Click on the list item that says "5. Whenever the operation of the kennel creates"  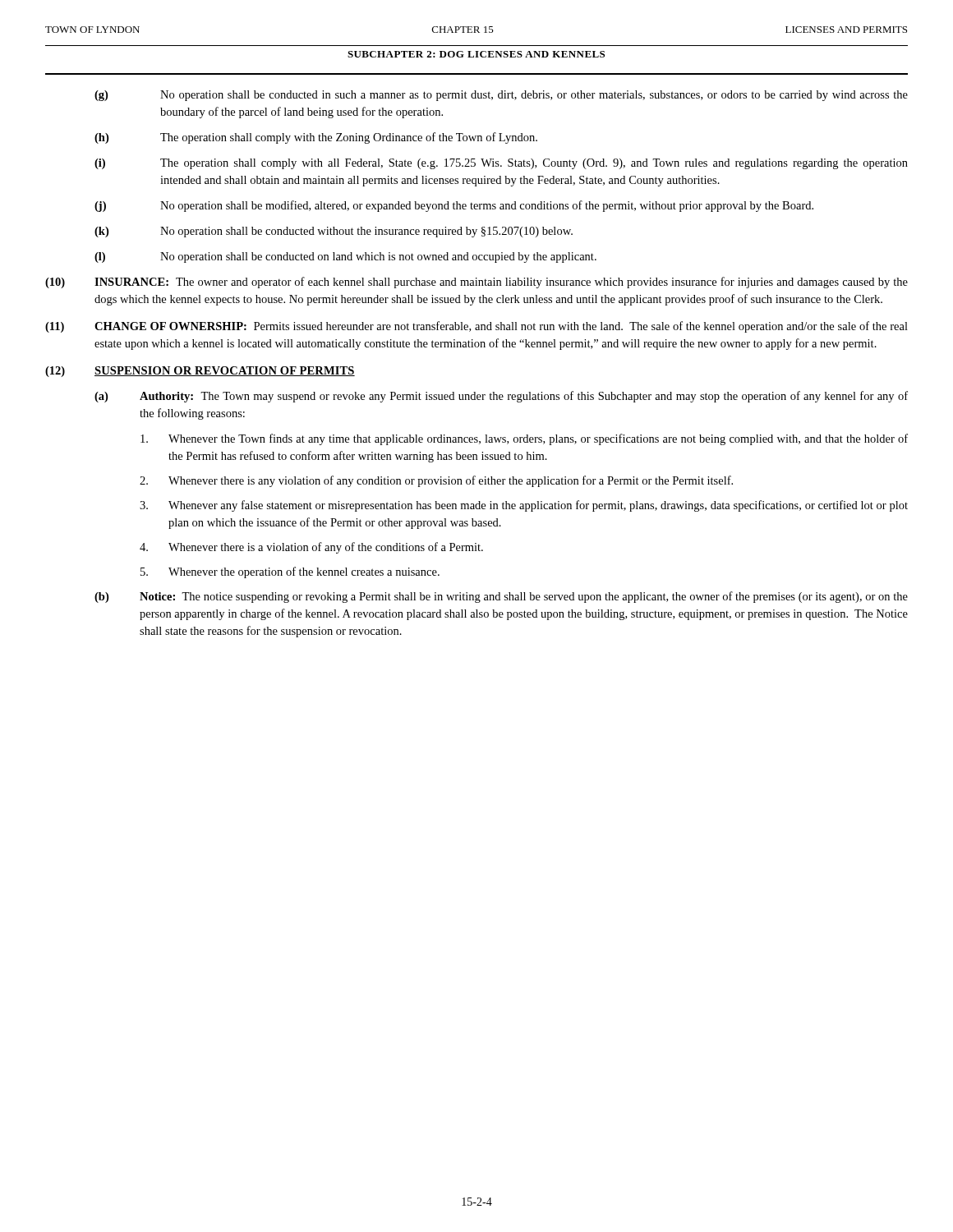tap(290, 572)
